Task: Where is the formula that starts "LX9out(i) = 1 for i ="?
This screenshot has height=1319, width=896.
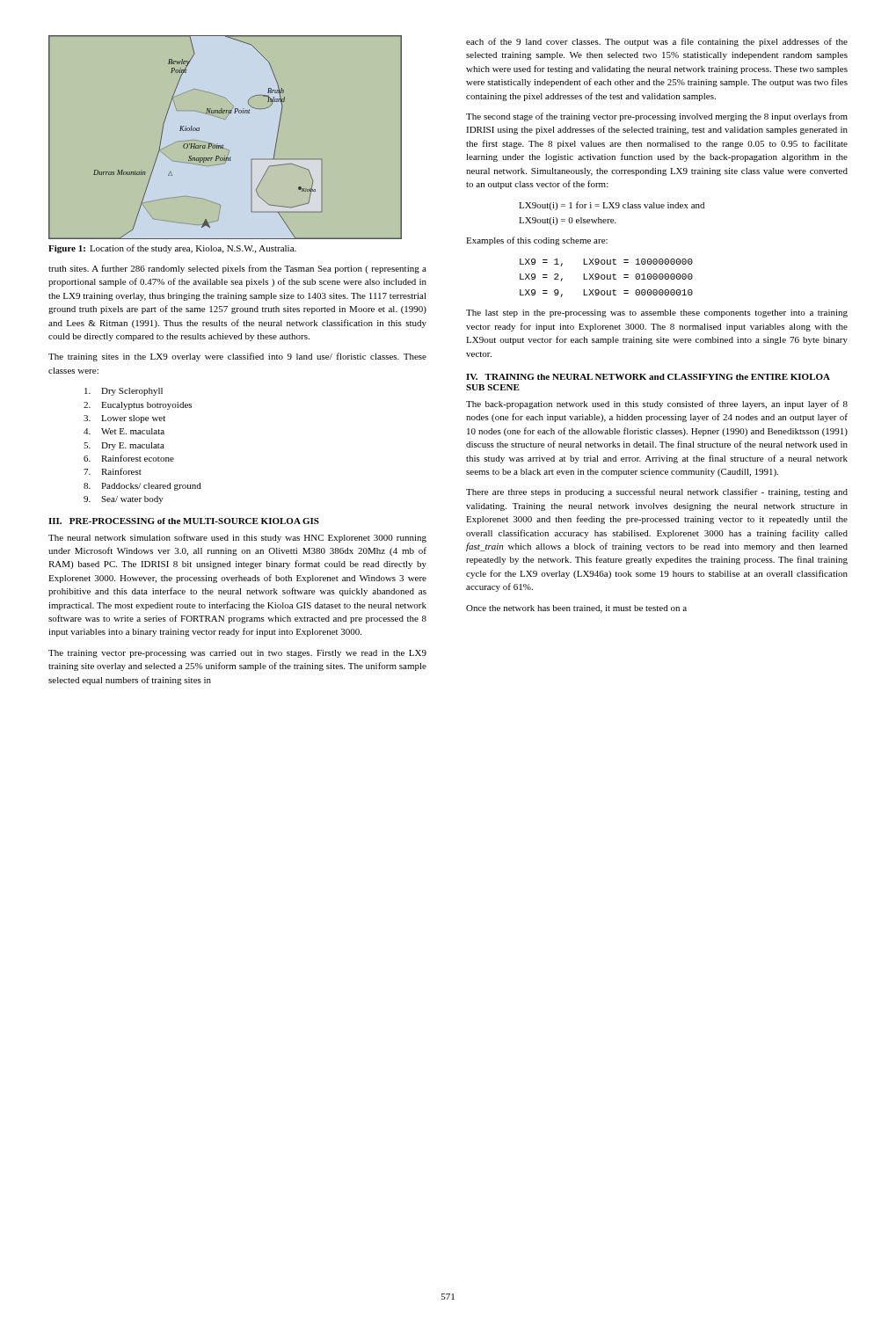Action: (x=612, y=212)
